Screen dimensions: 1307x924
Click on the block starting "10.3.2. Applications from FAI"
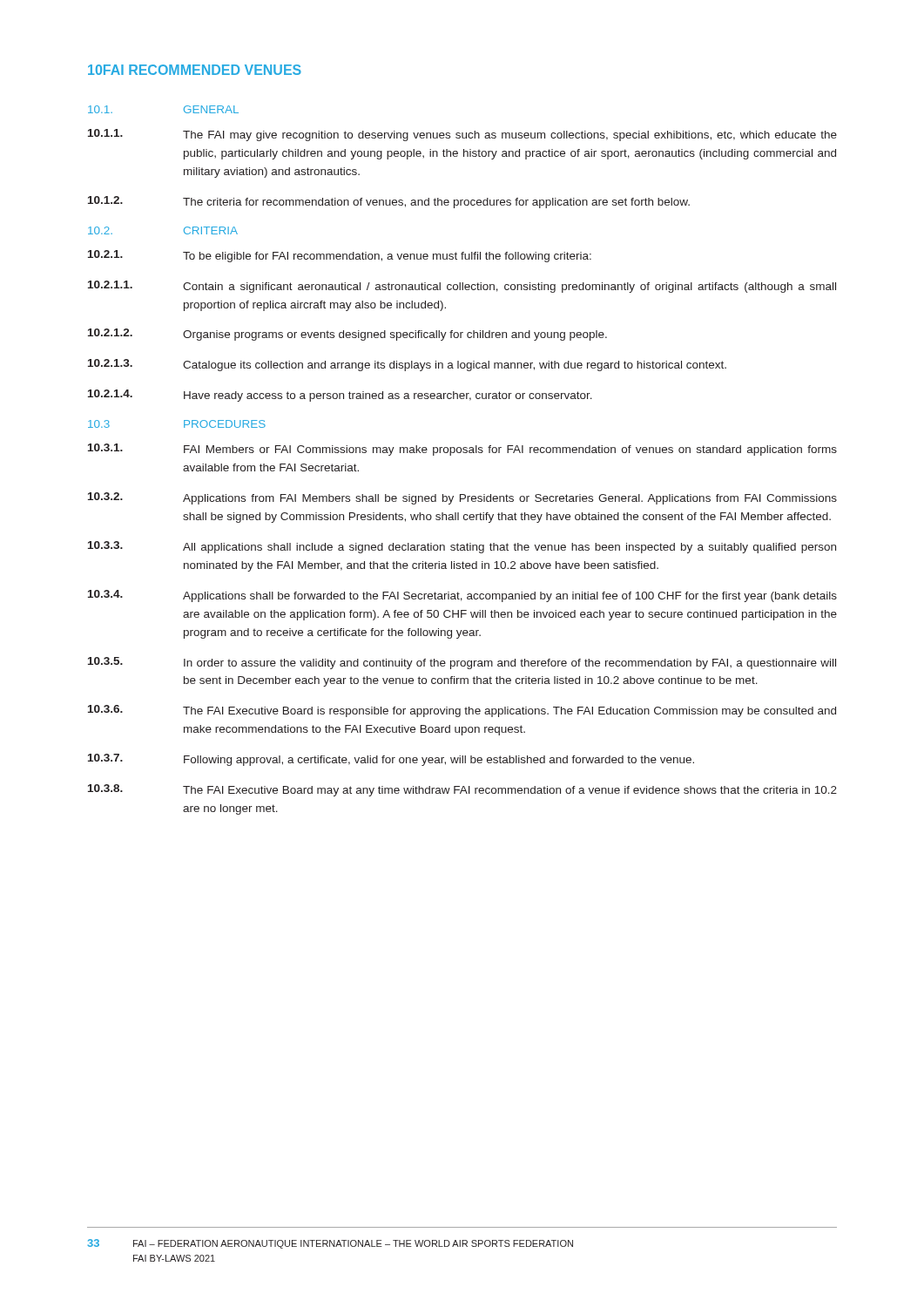(462, 508)
